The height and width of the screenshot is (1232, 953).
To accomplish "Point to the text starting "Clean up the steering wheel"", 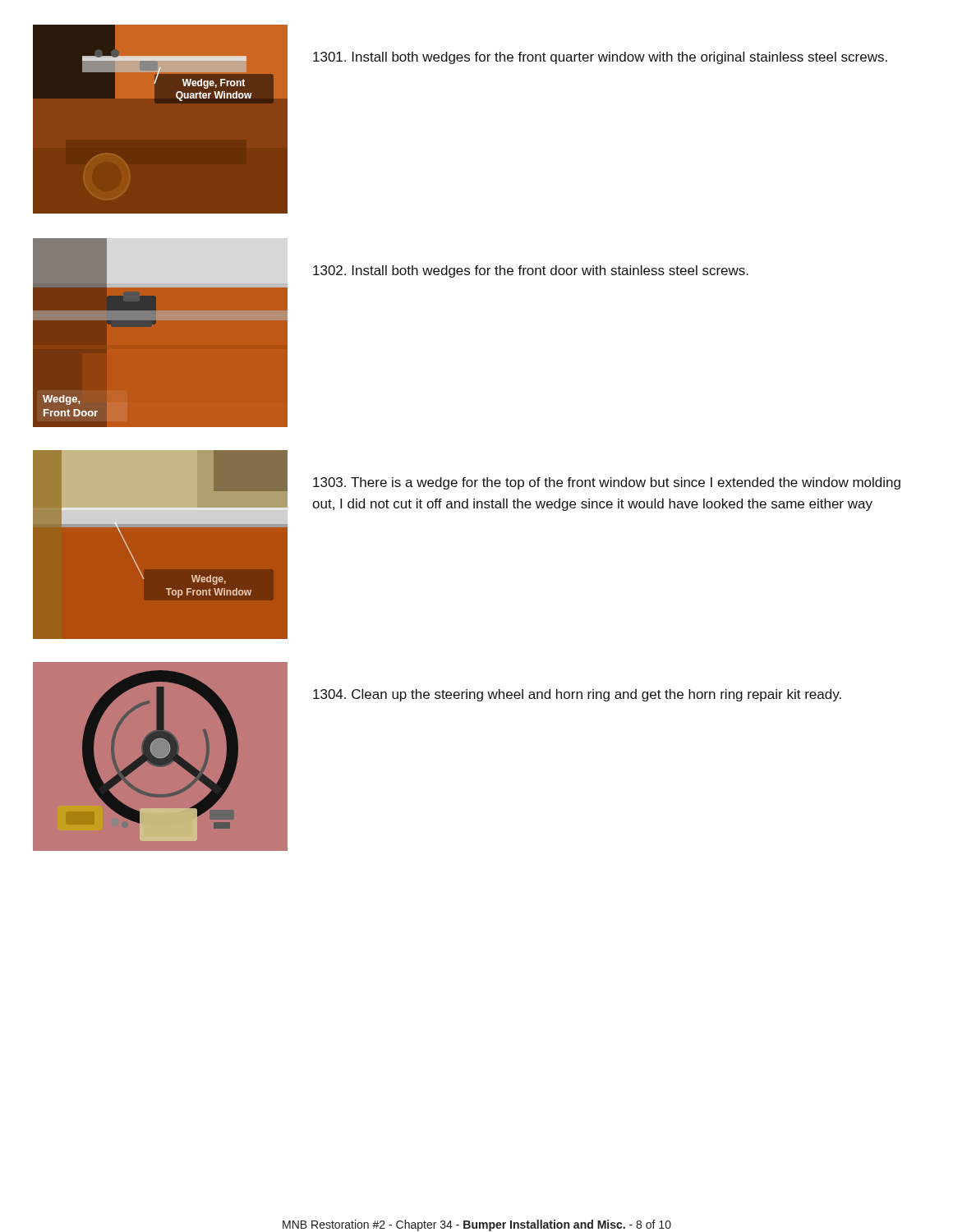I will click(x=616, y=695).
